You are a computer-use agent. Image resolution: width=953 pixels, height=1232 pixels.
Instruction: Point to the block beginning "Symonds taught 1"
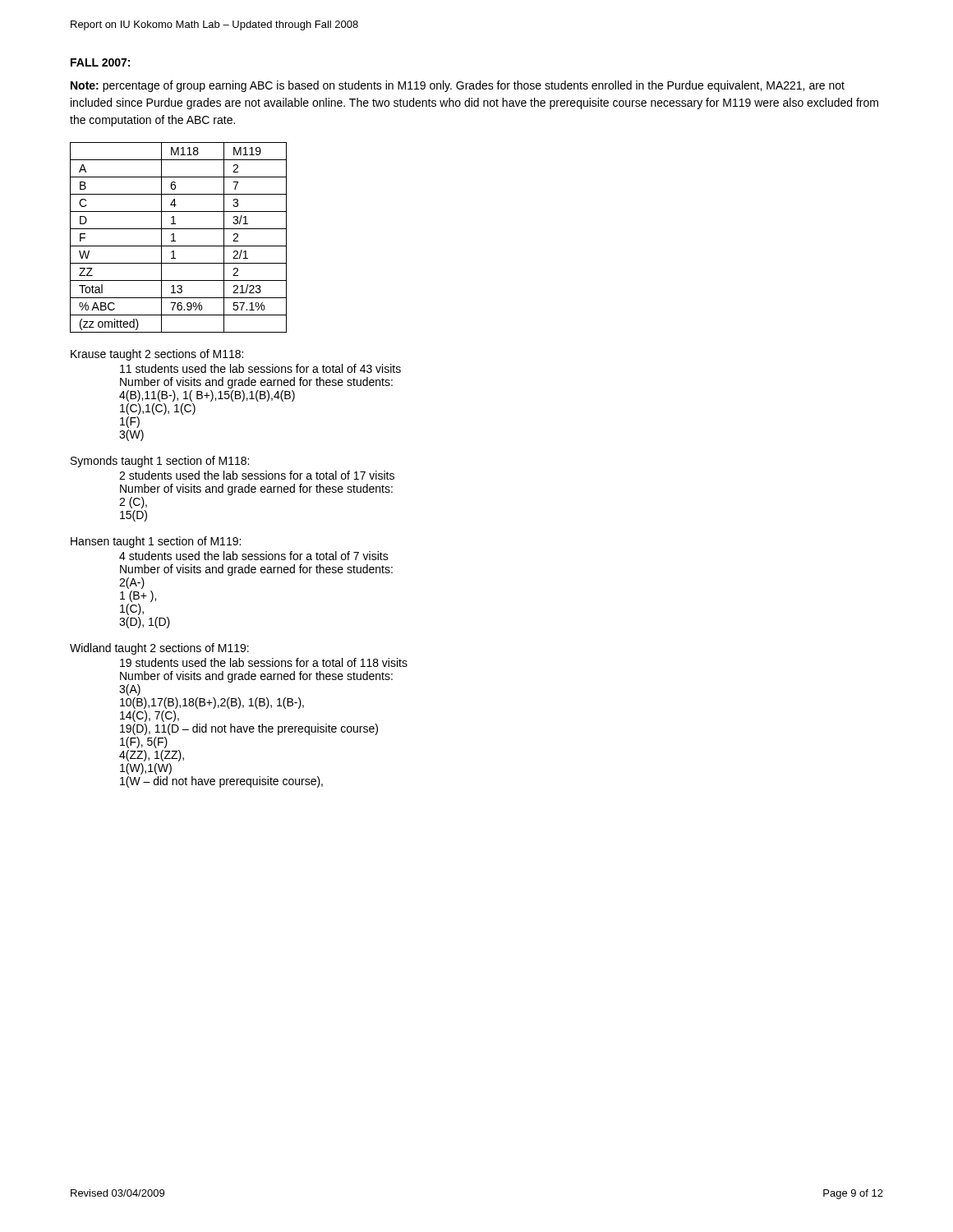click(160, 462)
